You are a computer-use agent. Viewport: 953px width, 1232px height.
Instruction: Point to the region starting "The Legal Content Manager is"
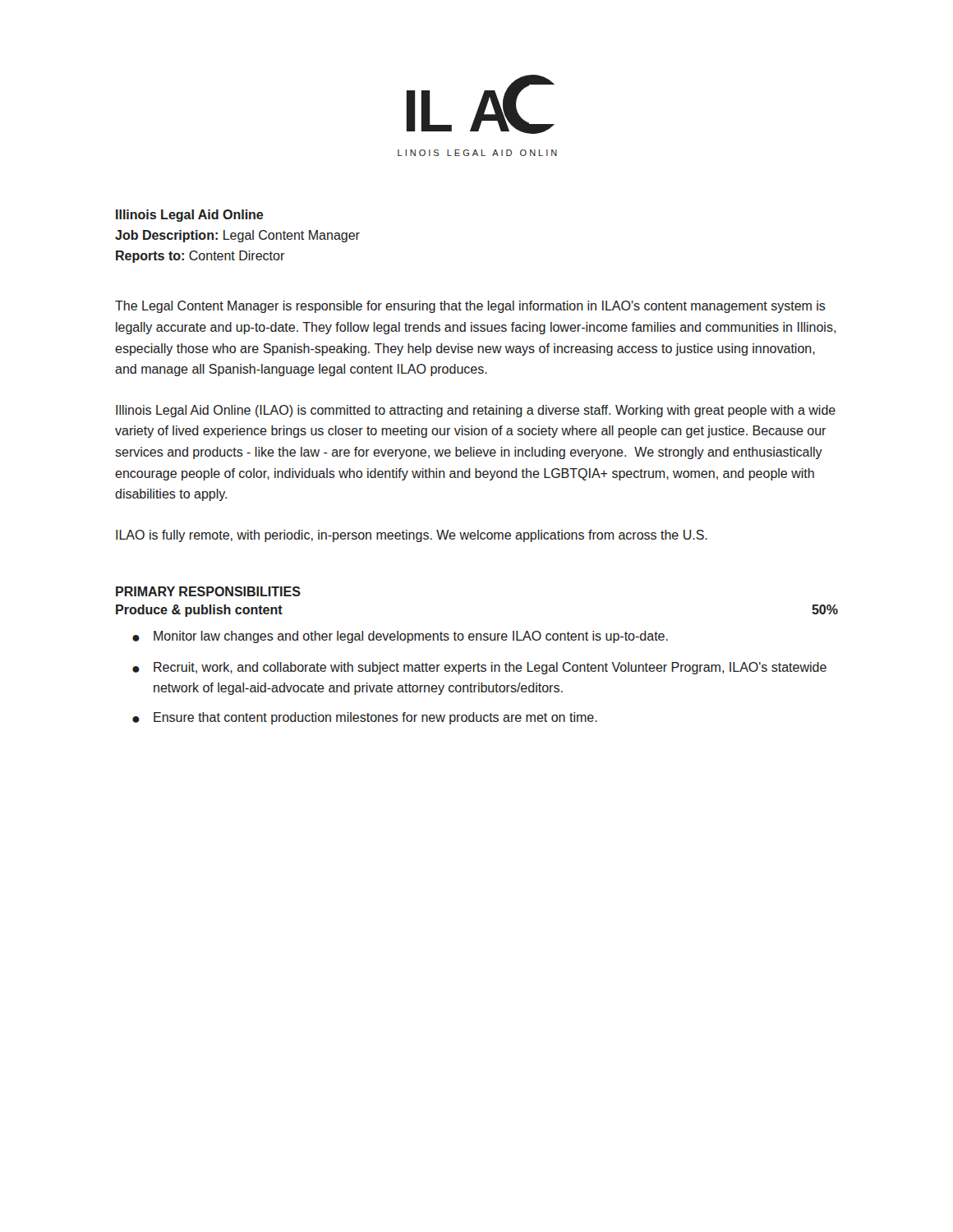click(x=476, y=338)
